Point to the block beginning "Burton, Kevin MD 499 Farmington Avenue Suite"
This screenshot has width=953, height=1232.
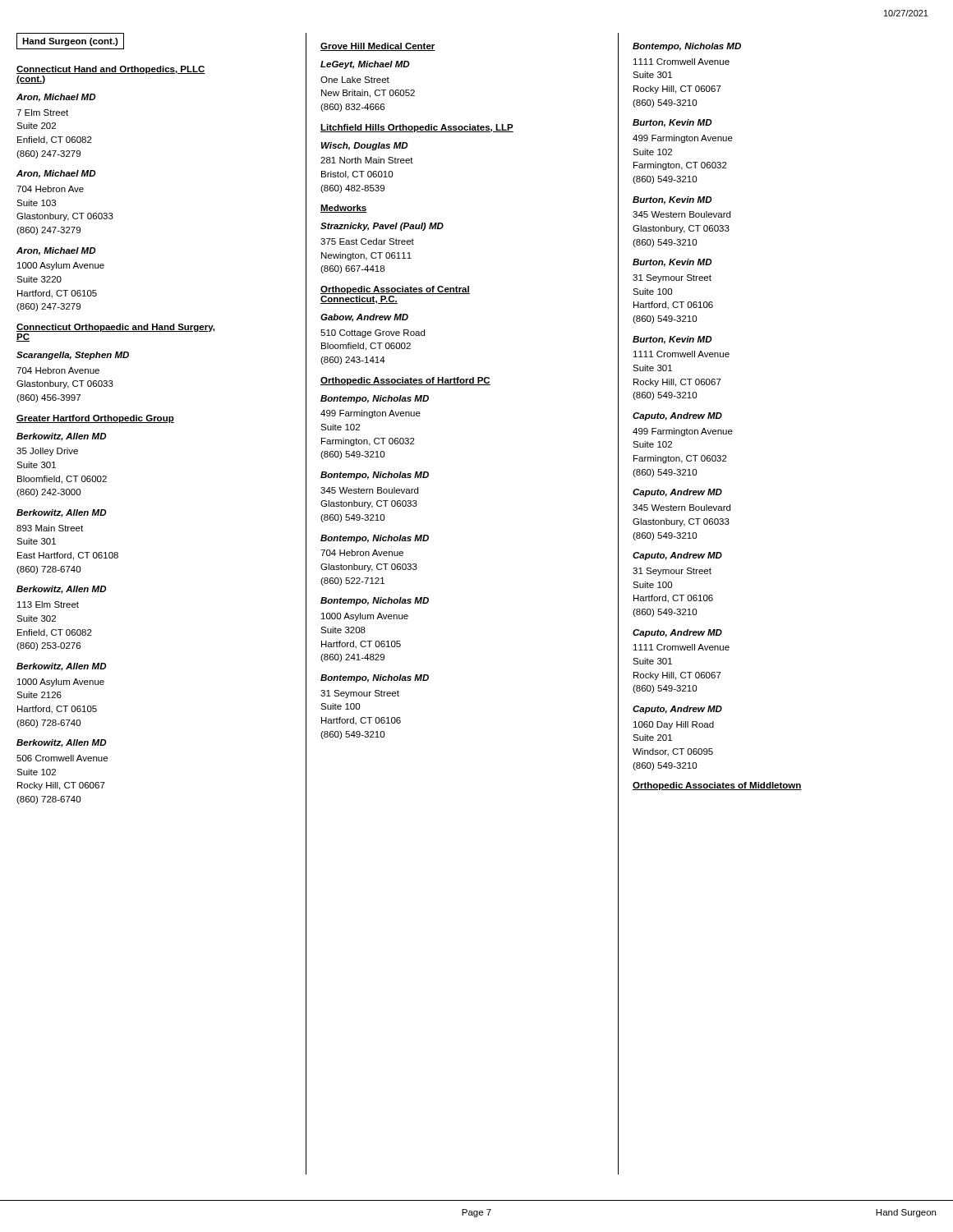672,123
